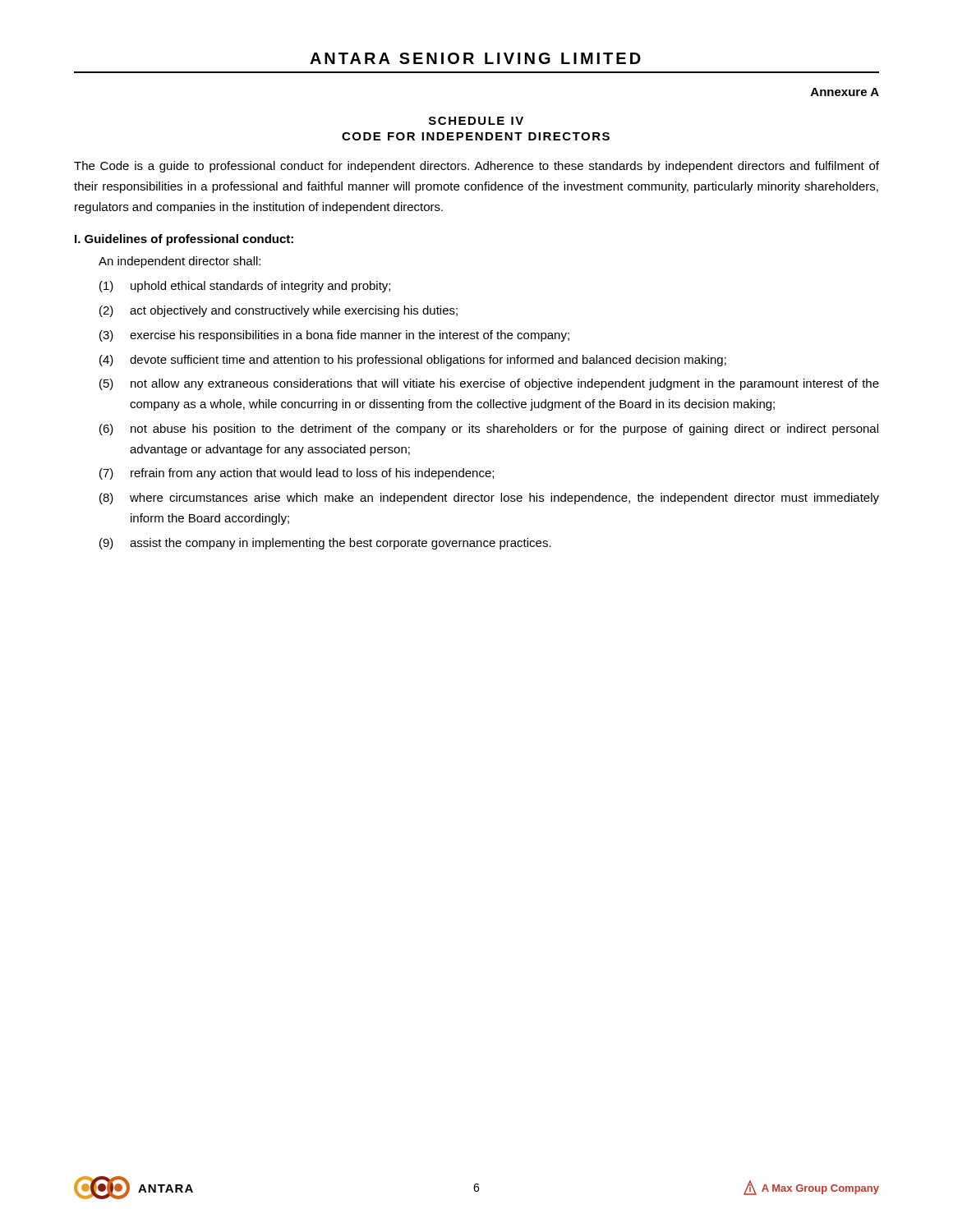Locate the list item with the text "(5) not allow any extraneous considerations"
953x1232 pixels.
pyautogui.click(x=489, y=394)
